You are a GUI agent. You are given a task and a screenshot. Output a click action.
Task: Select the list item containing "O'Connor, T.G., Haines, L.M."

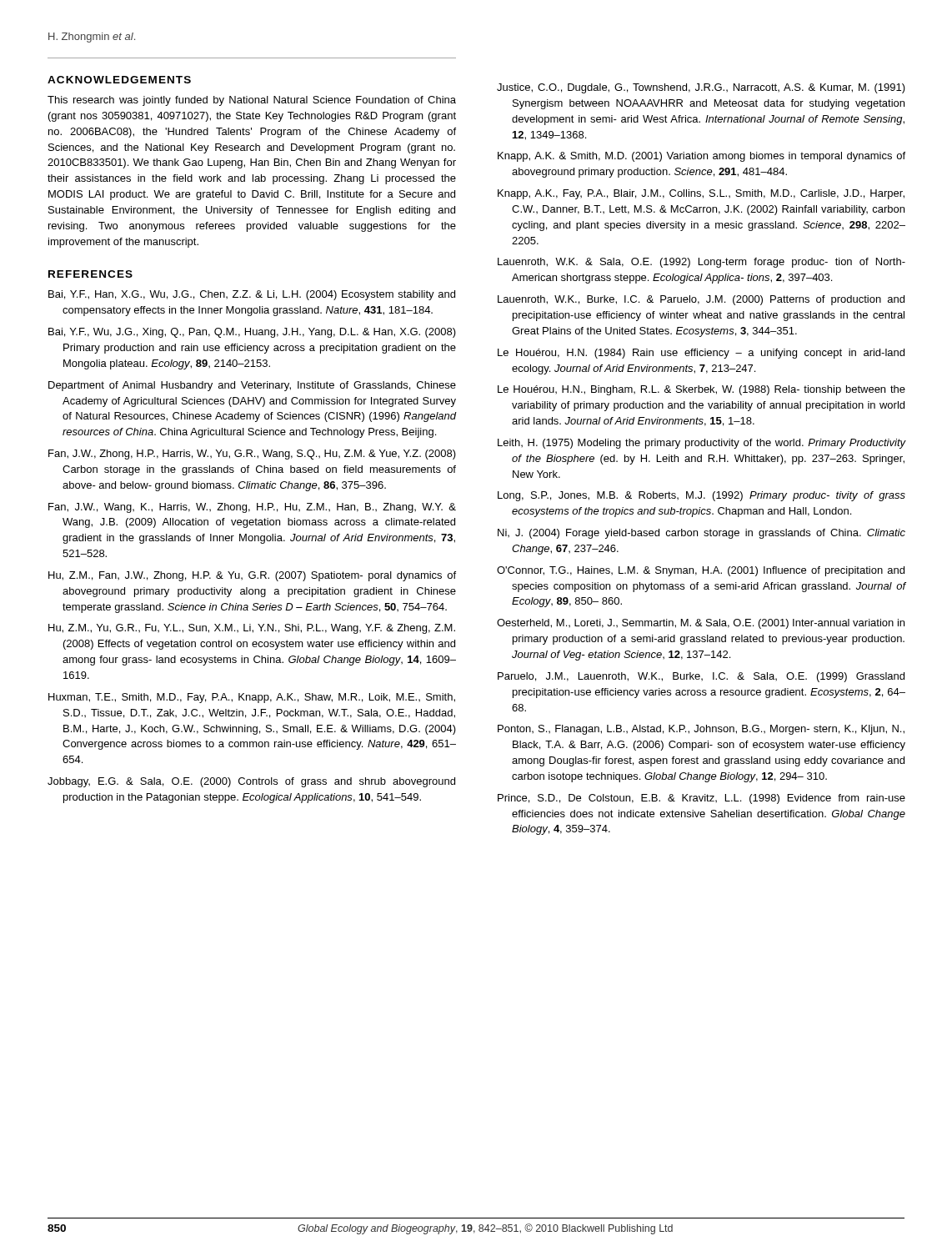click(x=701, y=586)
